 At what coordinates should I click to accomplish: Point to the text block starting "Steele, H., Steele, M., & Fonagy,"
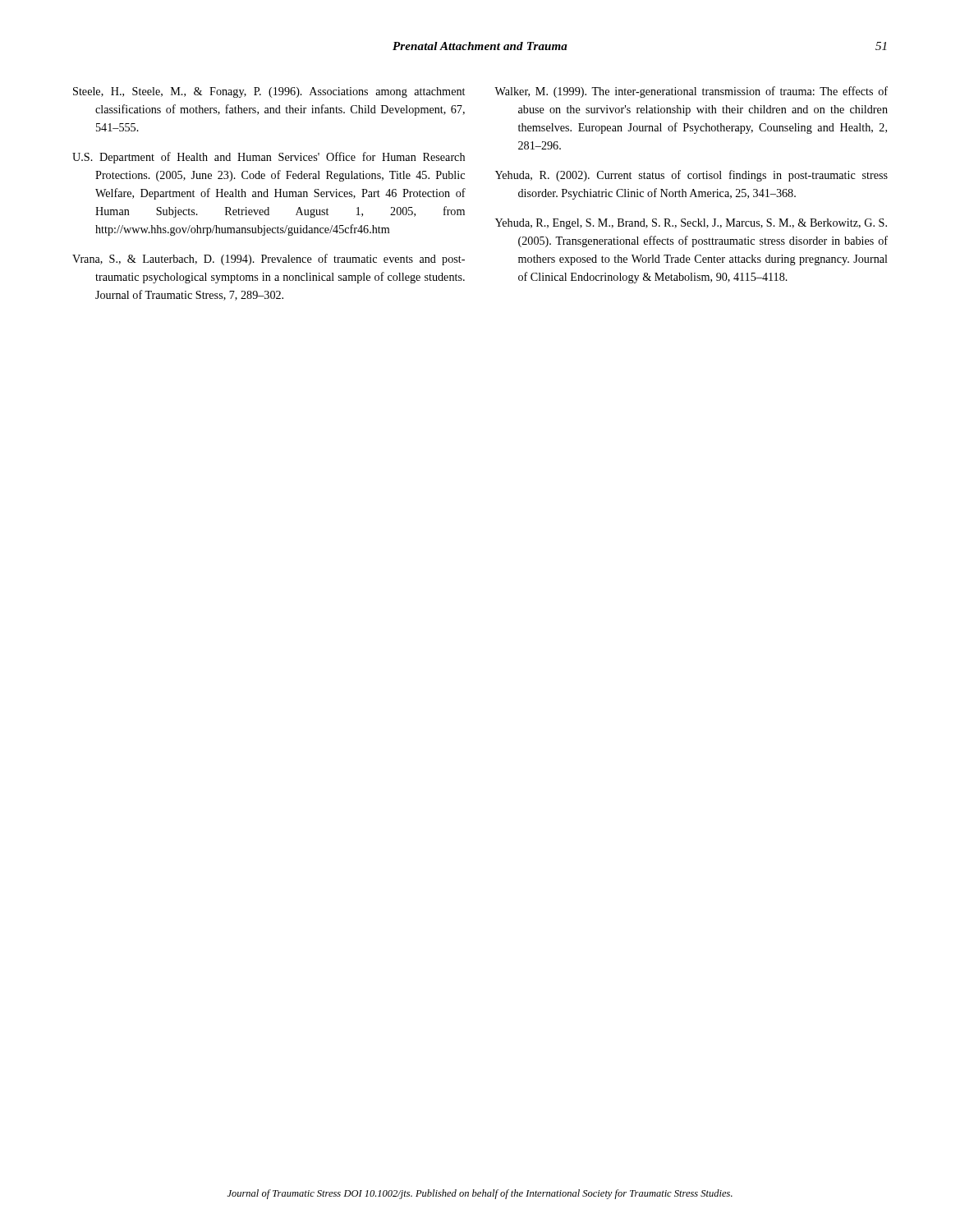click(x=269, y=109)
